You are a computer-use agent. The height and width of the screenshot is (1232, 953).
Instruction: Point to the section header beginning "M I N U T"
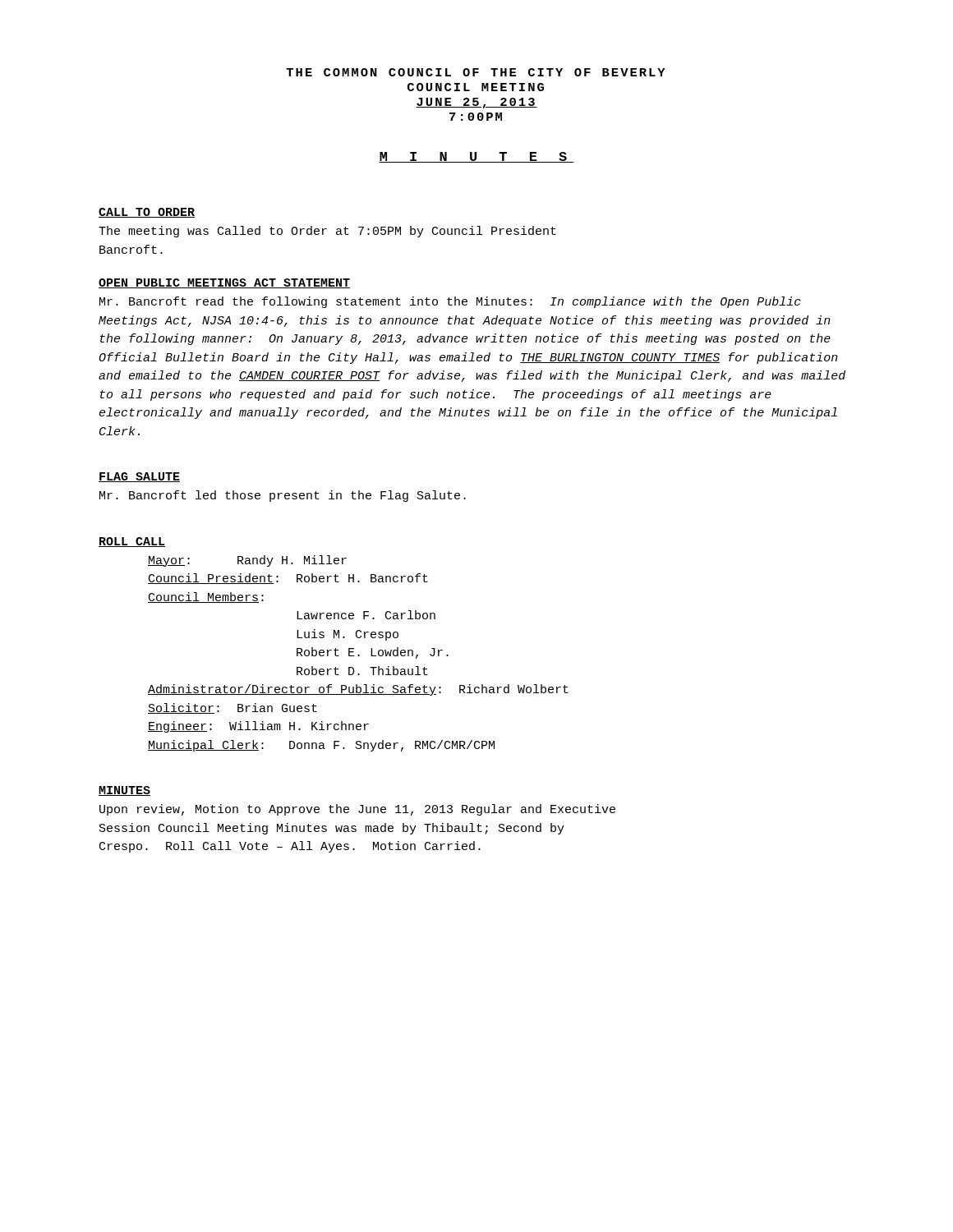coord(476,157)
